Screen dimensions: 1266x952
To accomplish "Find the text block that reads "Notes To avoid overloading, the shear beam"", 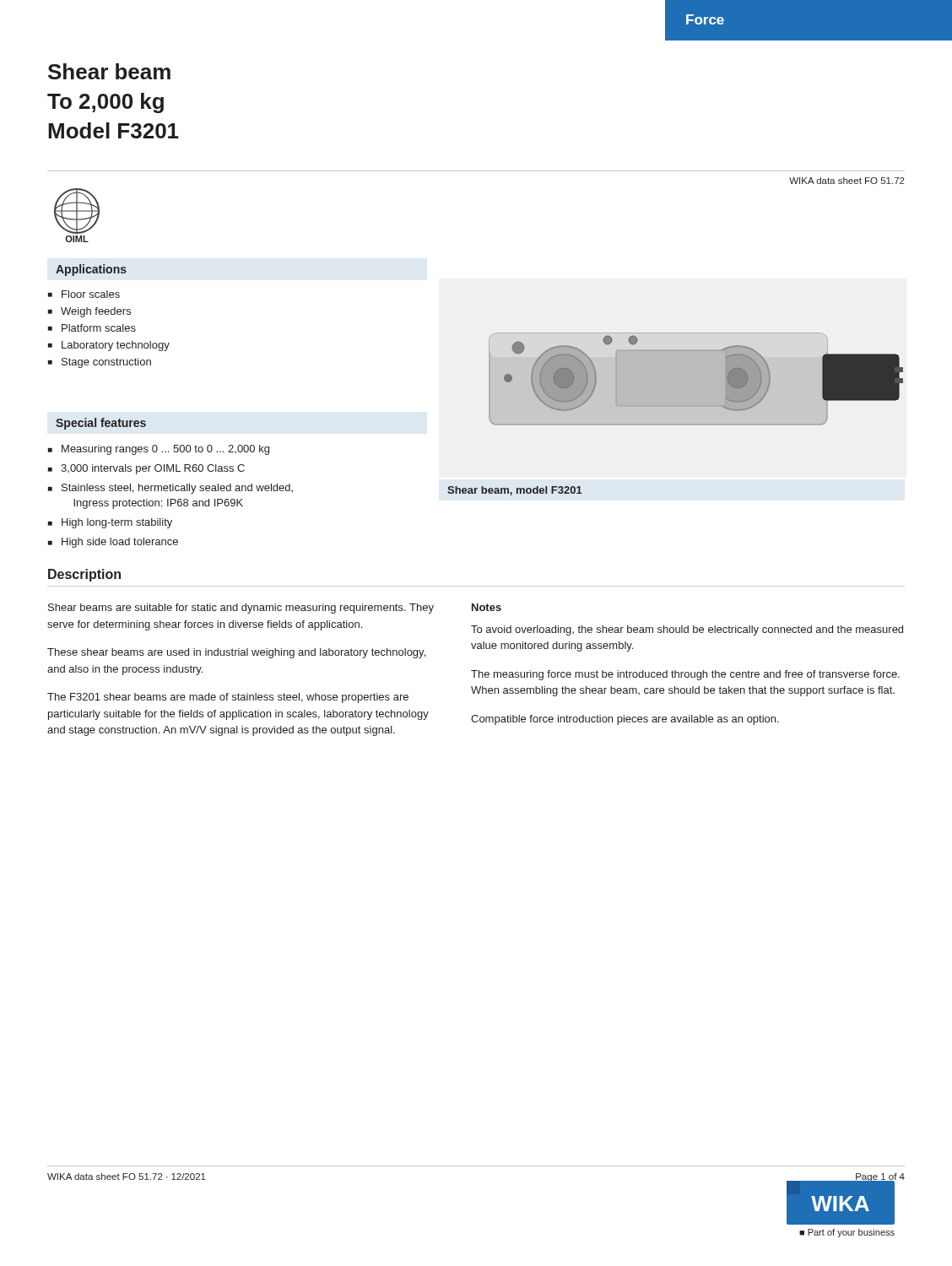I will tap(688, 663).
